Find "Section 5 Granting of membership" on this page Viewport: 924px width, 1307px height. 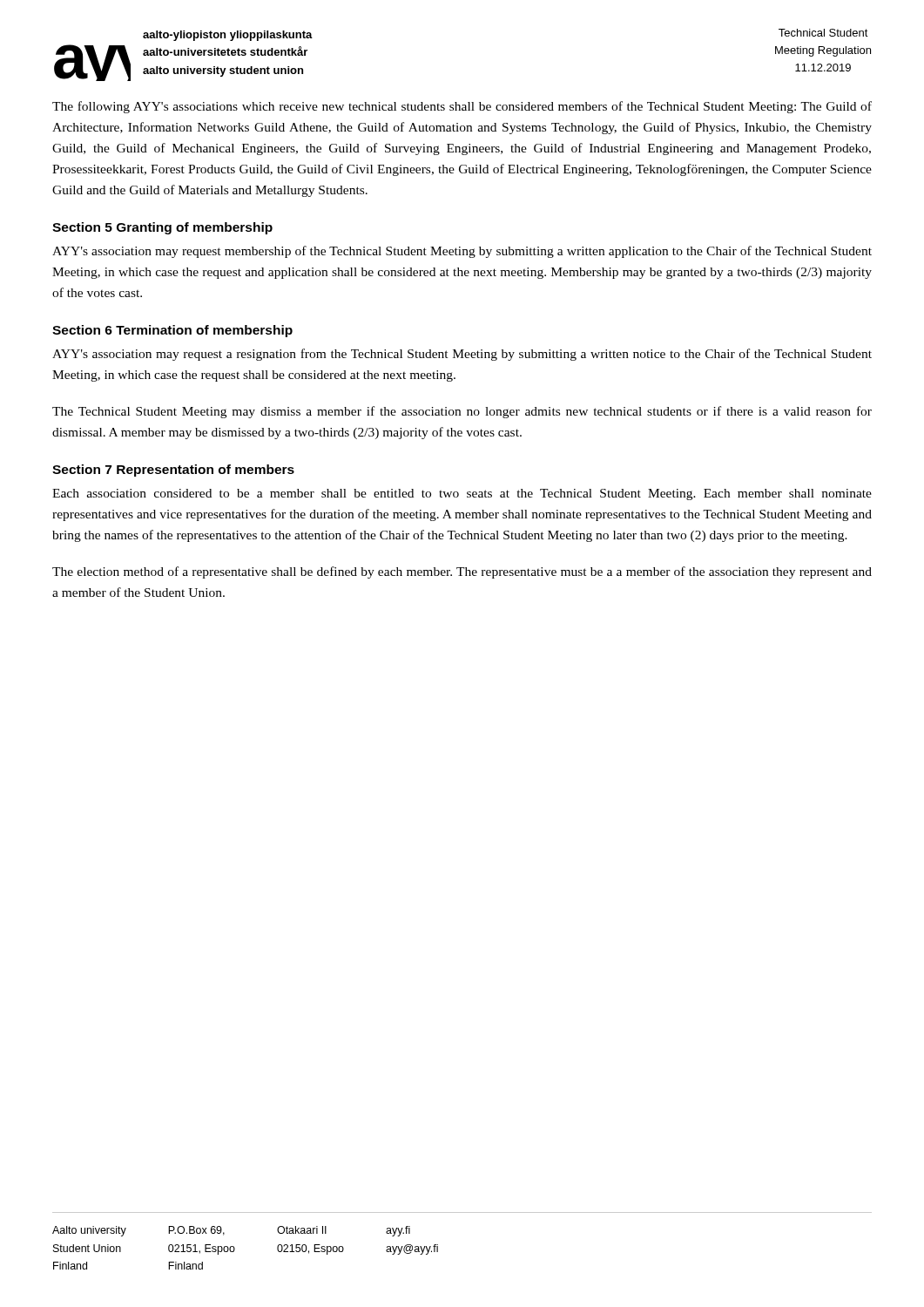point(163,227)
